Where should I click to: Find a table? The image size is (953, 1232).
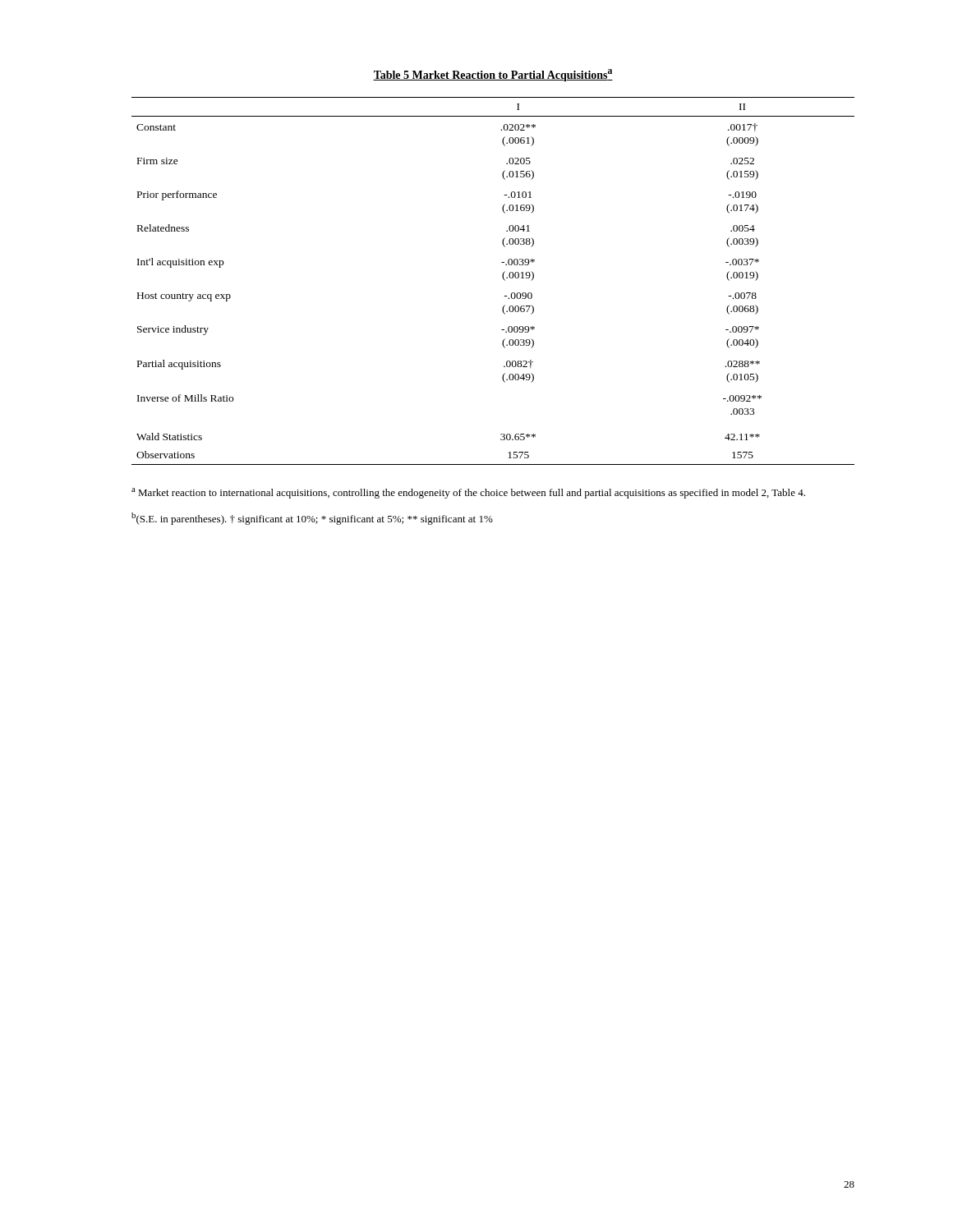click(493, 281)
